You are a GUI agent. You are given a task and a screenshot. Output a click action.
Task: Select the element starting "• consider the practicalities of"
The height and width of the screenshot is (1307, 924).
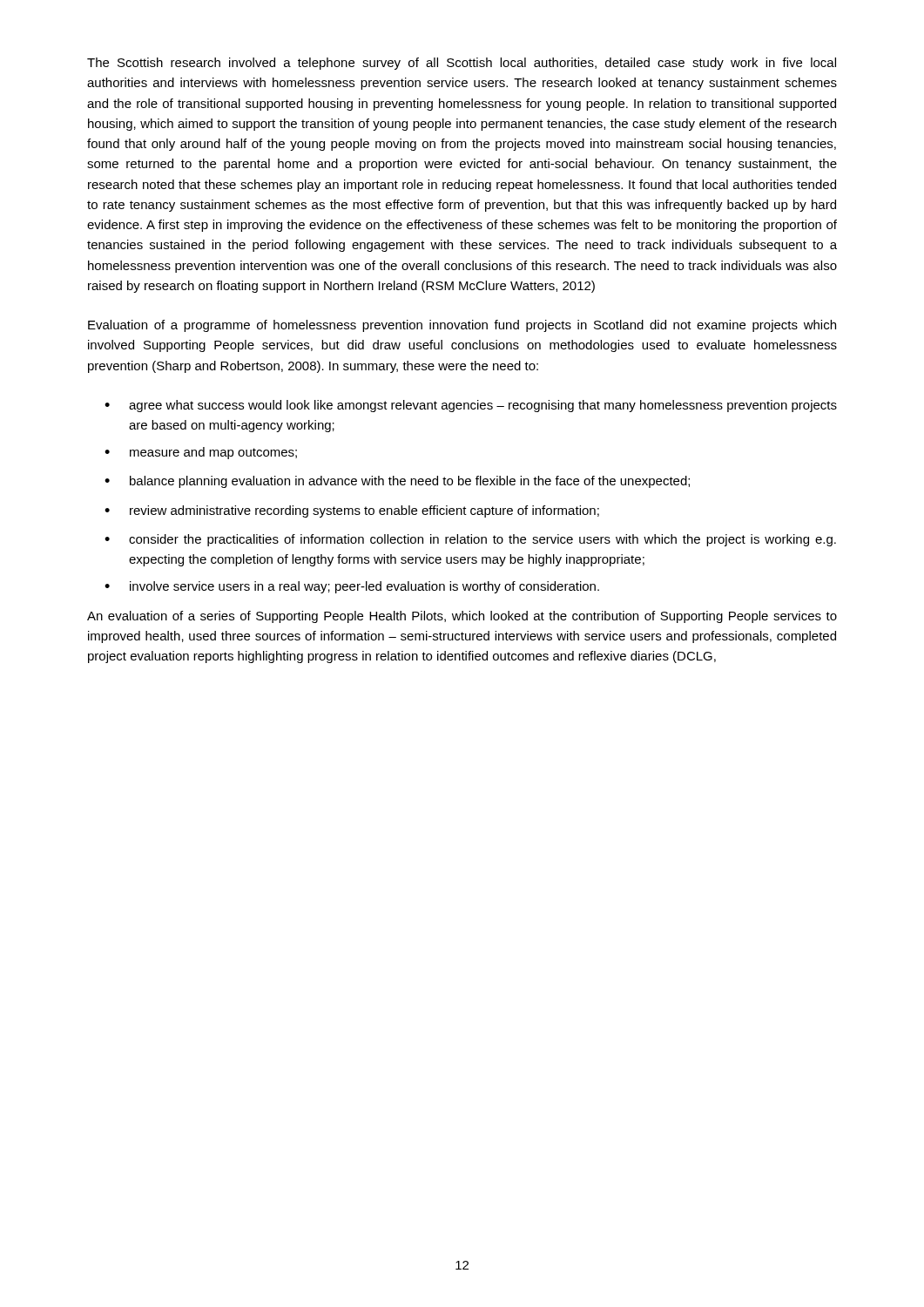471,549
